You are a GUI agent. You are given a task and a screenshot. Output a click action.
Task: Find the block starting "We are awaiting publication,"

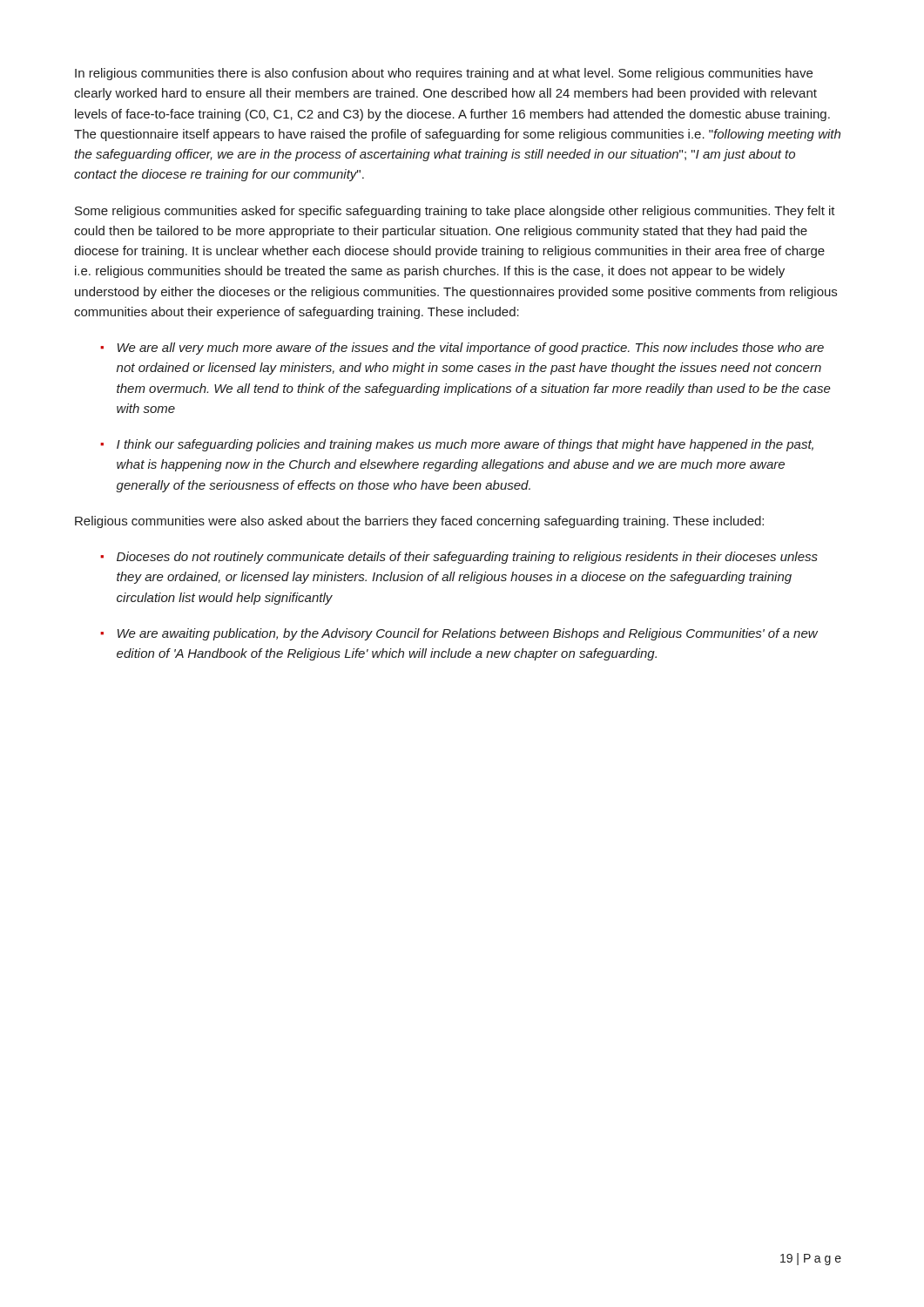(x=479, y=643)
